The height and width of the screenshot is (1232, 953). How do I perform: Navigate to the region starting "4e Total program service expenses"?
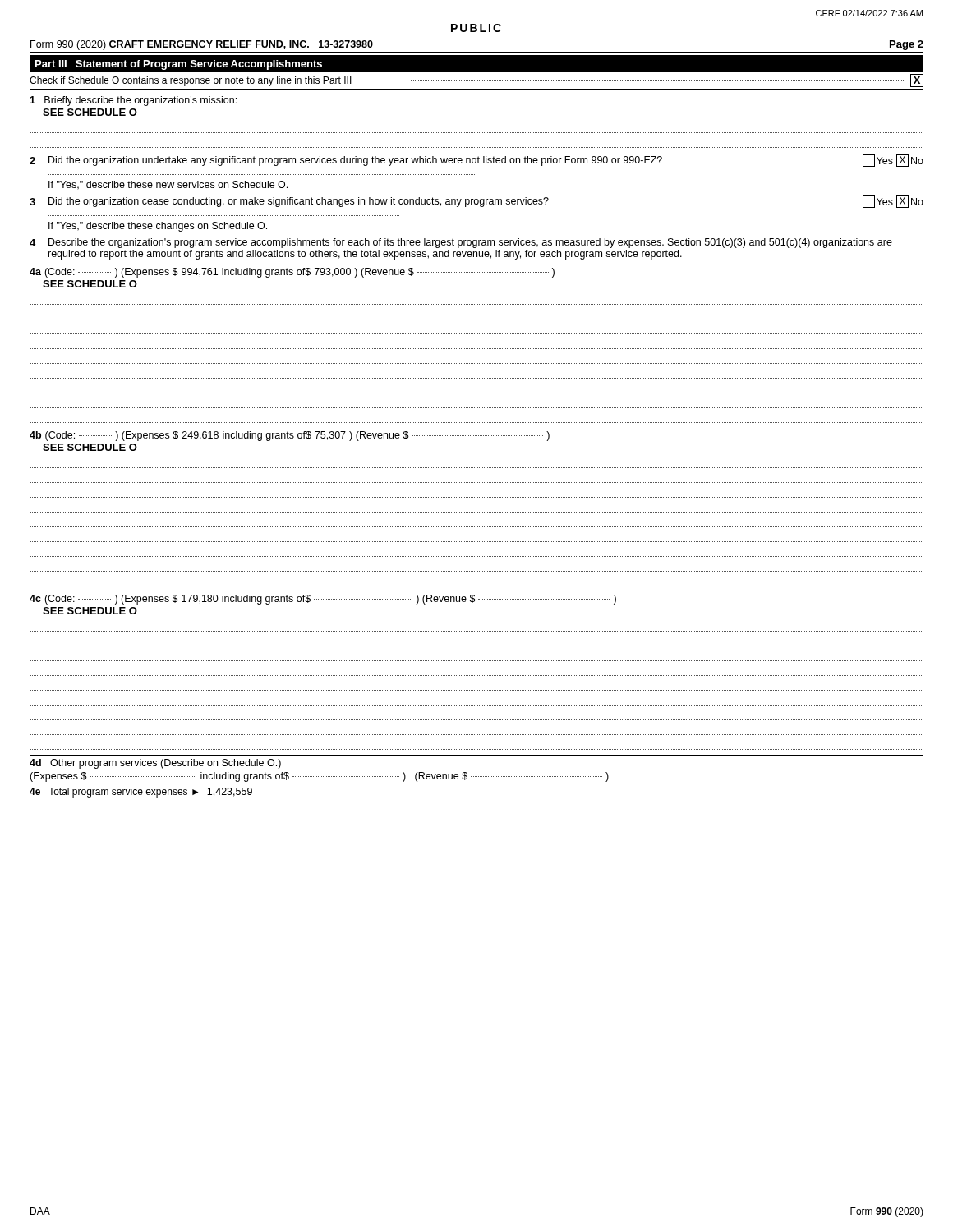pyautogui.click(x=141, y=792)
